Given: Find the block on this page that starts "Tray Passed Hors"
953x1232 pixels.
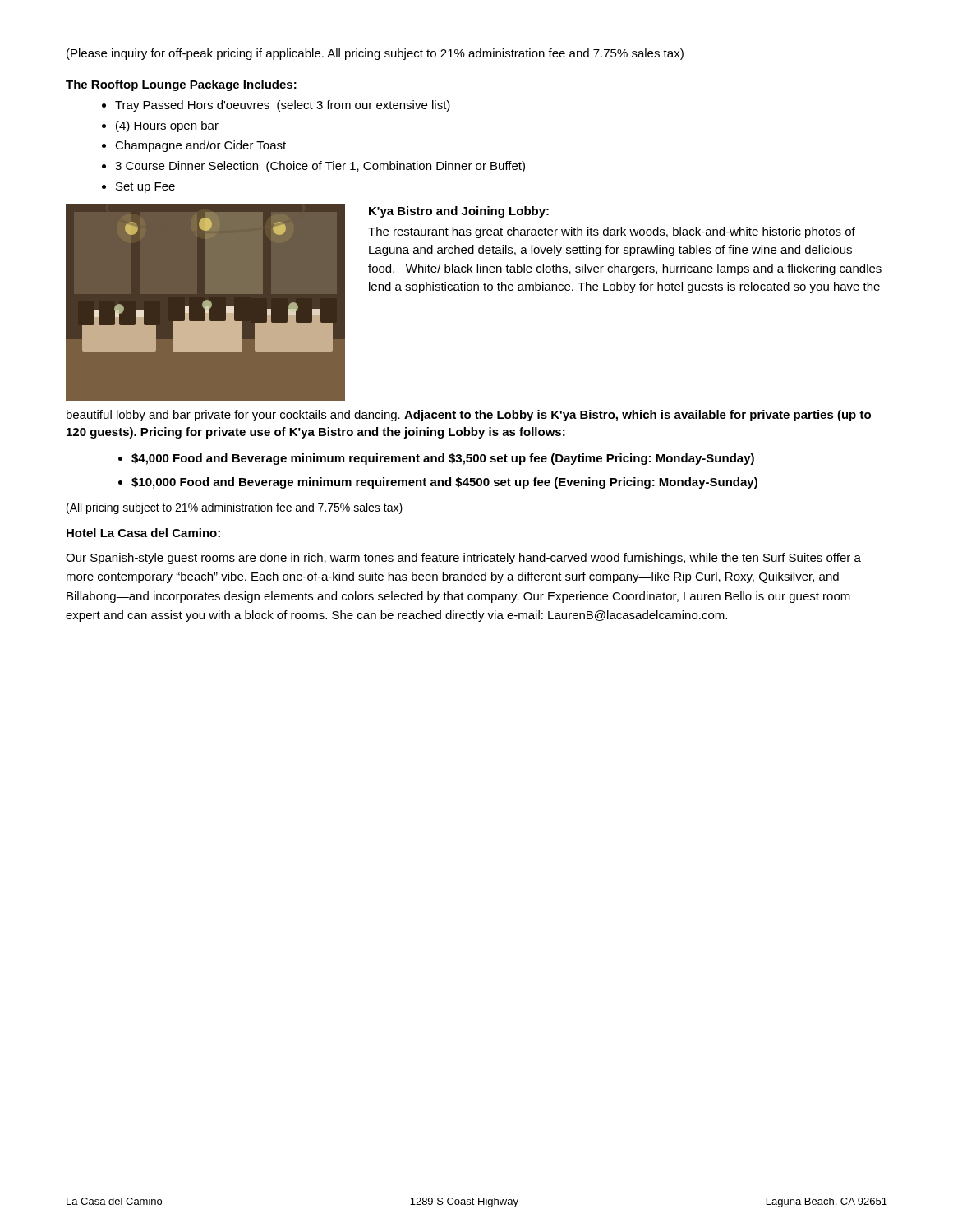Looking at the screenshot, I should [283, 105].
